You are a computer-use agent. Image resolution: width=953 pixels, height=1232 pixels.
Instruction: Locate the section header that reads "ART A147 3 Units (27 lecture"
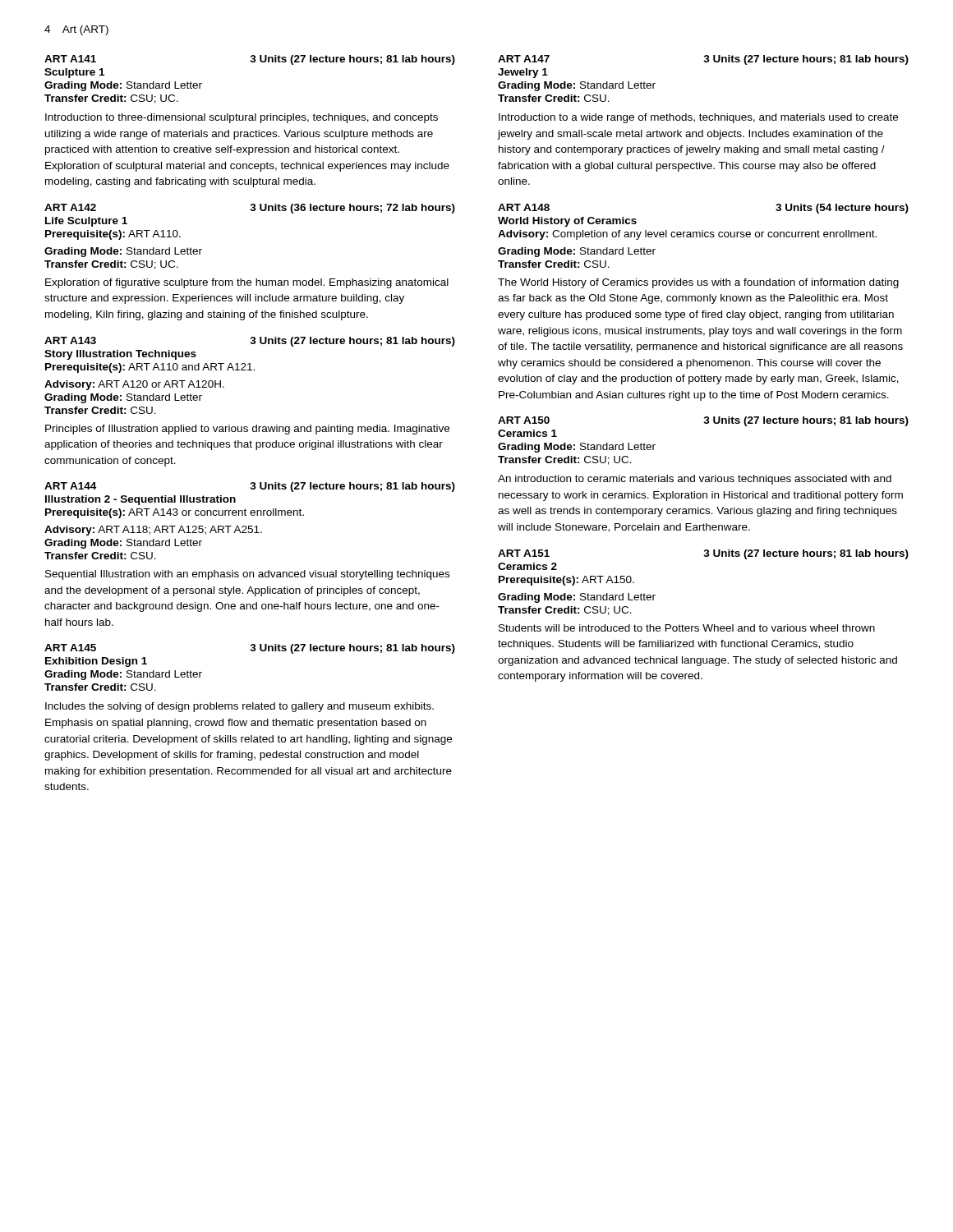coord(703,60)
